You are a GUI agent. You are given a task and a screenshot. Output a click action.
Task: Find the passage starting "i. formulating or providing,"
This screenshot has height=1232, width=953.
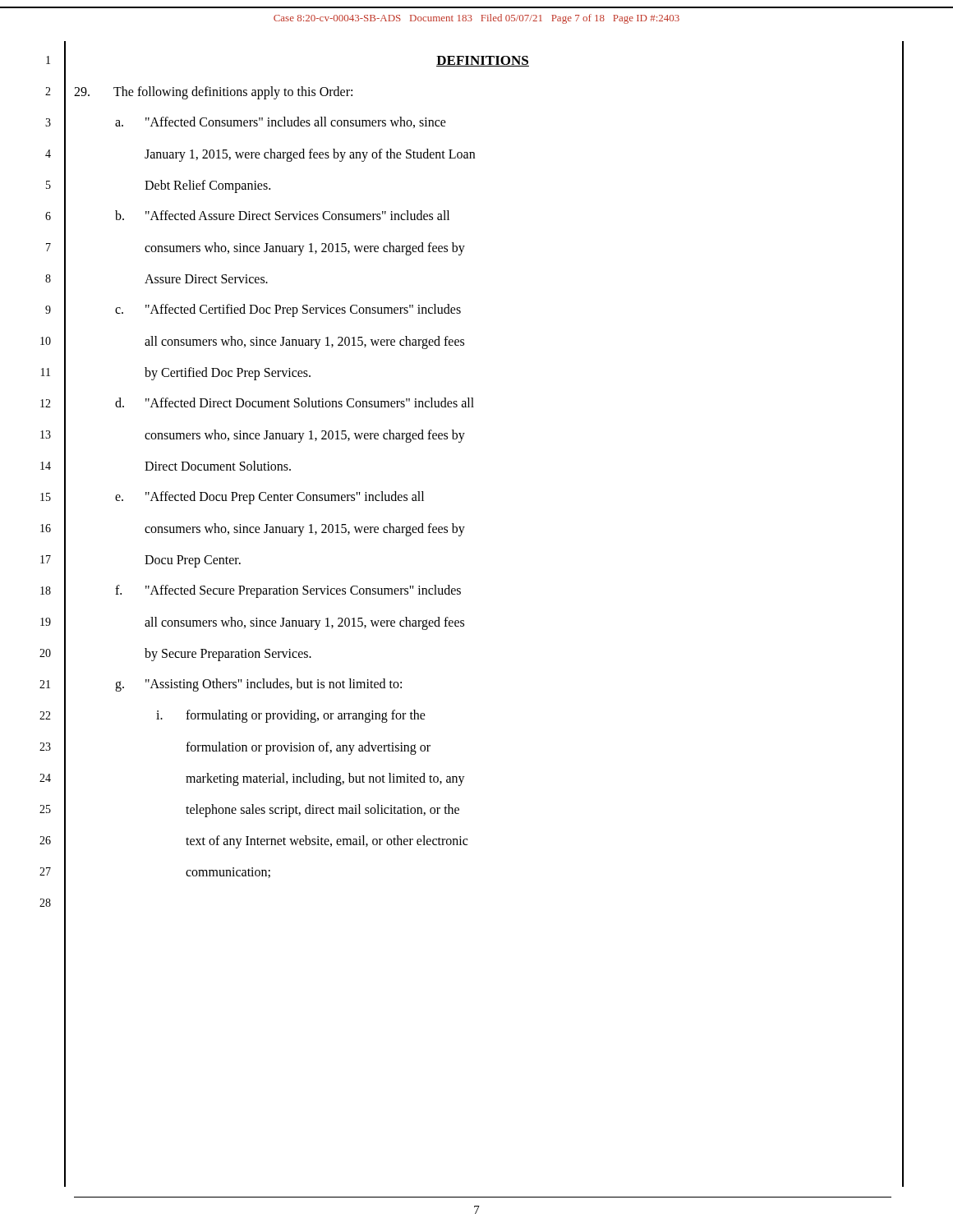pos(291,716)
